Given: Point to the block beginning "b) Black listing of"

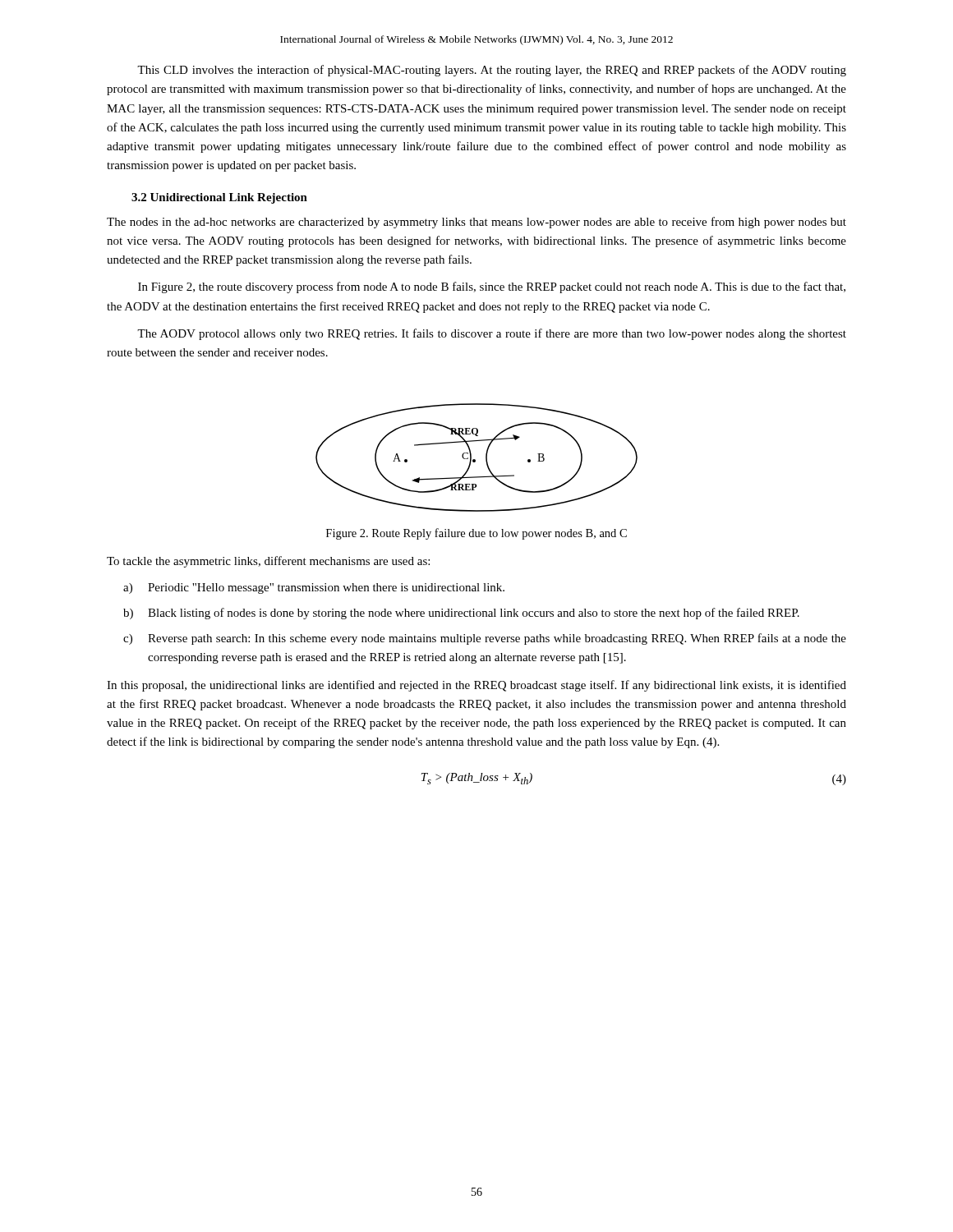Looking at the screenshot, I should click(x=485, y=613).
